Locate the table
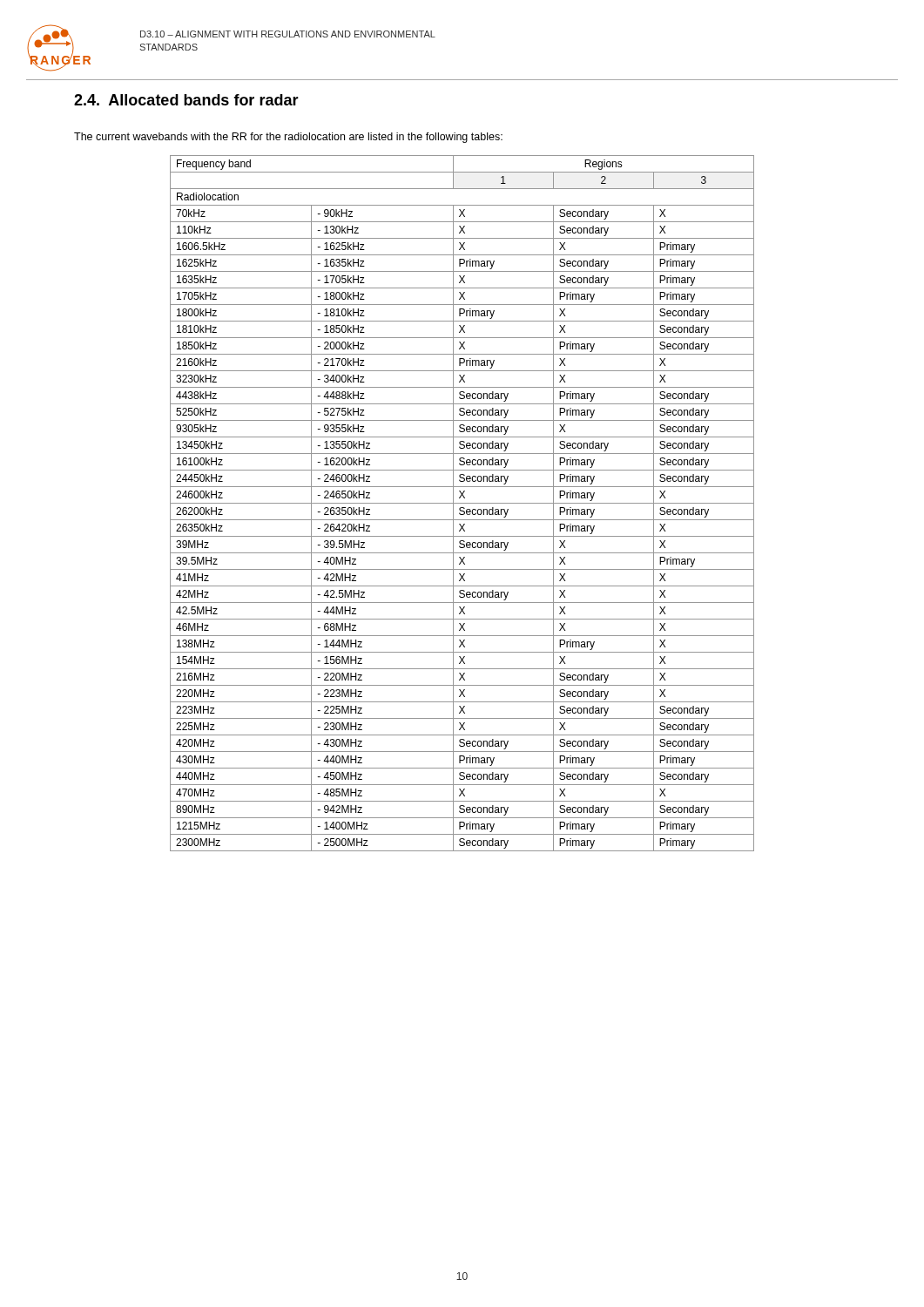924x1307 pixels. click(462, 503)
